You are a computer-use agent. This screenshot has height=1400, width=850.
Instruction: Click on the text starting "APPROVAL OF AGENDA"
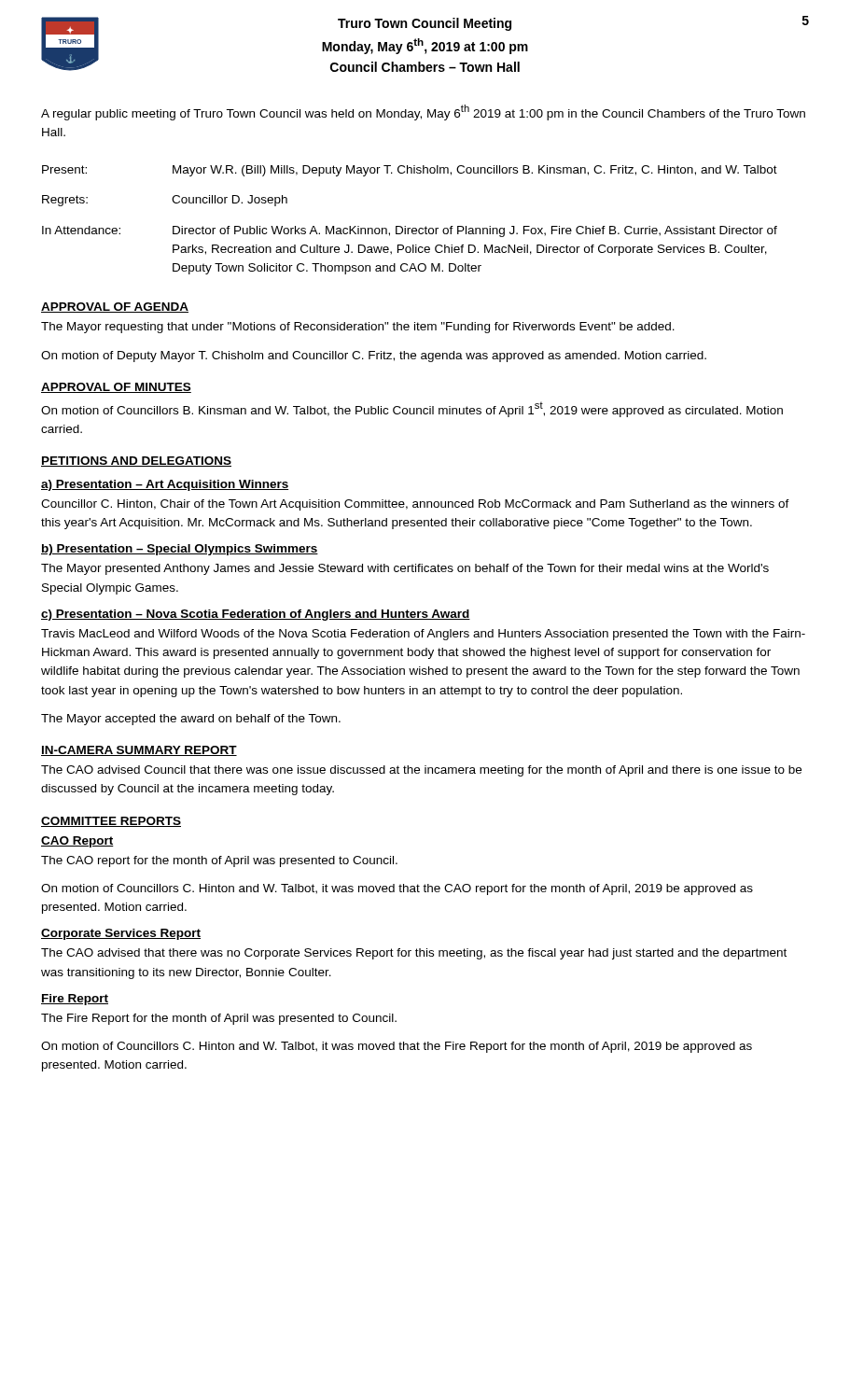(x=115, y=307)
